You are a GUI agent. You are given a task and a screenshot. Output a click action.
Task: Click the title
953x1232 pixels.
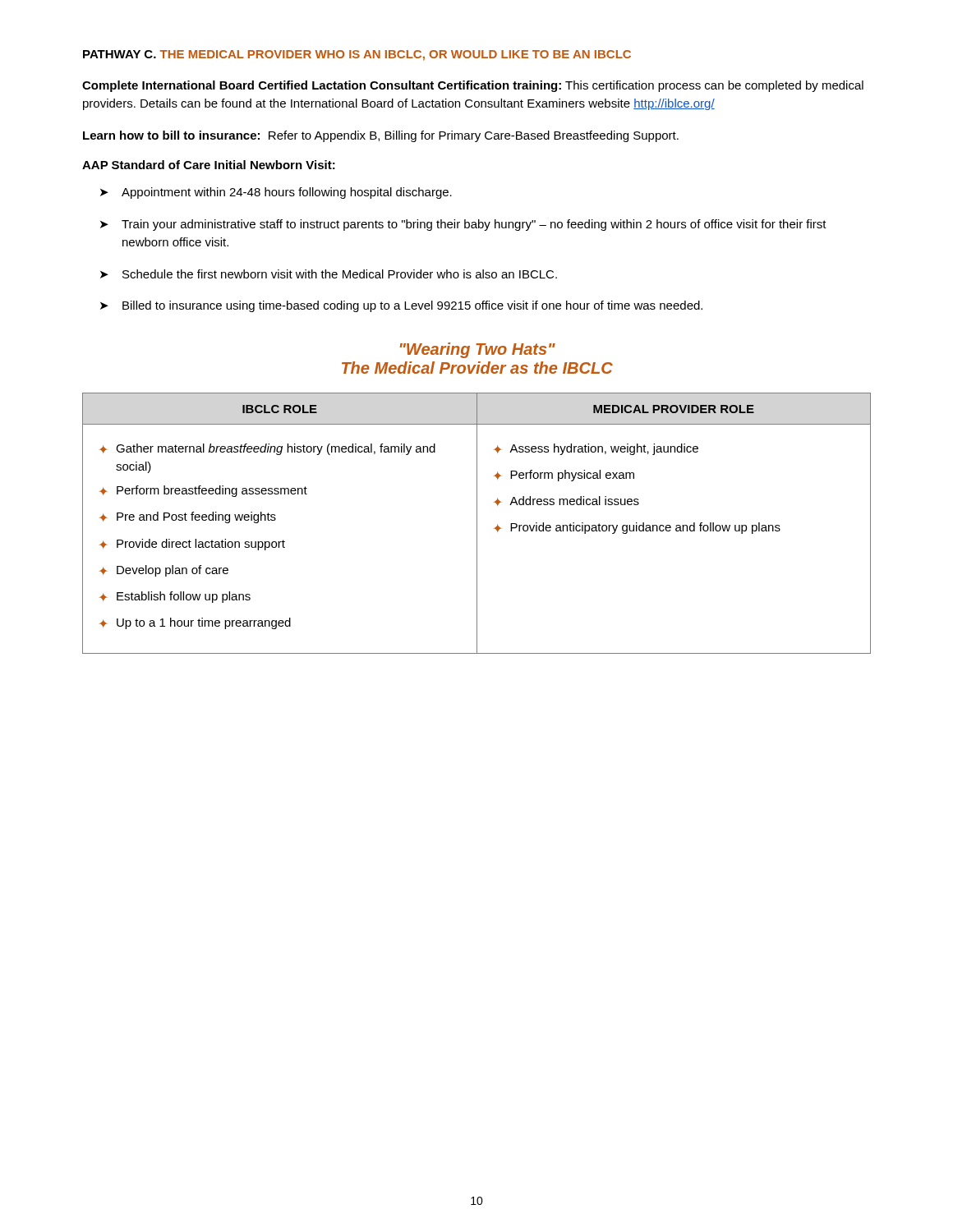(x=476, y=359)
